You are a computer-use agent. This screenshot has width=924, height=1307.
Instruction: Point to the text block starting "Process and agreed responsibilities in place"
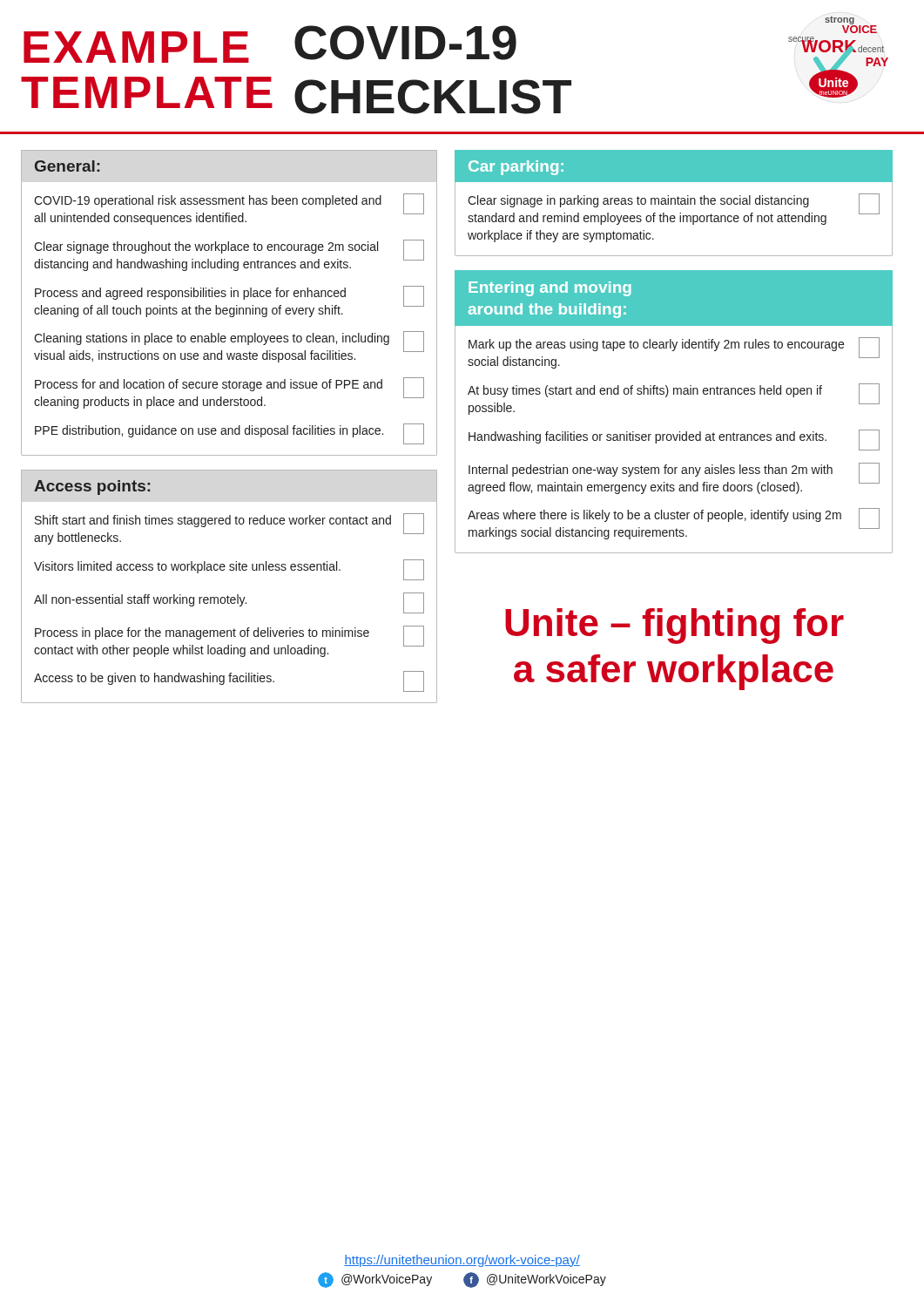[x=229, y=302]
